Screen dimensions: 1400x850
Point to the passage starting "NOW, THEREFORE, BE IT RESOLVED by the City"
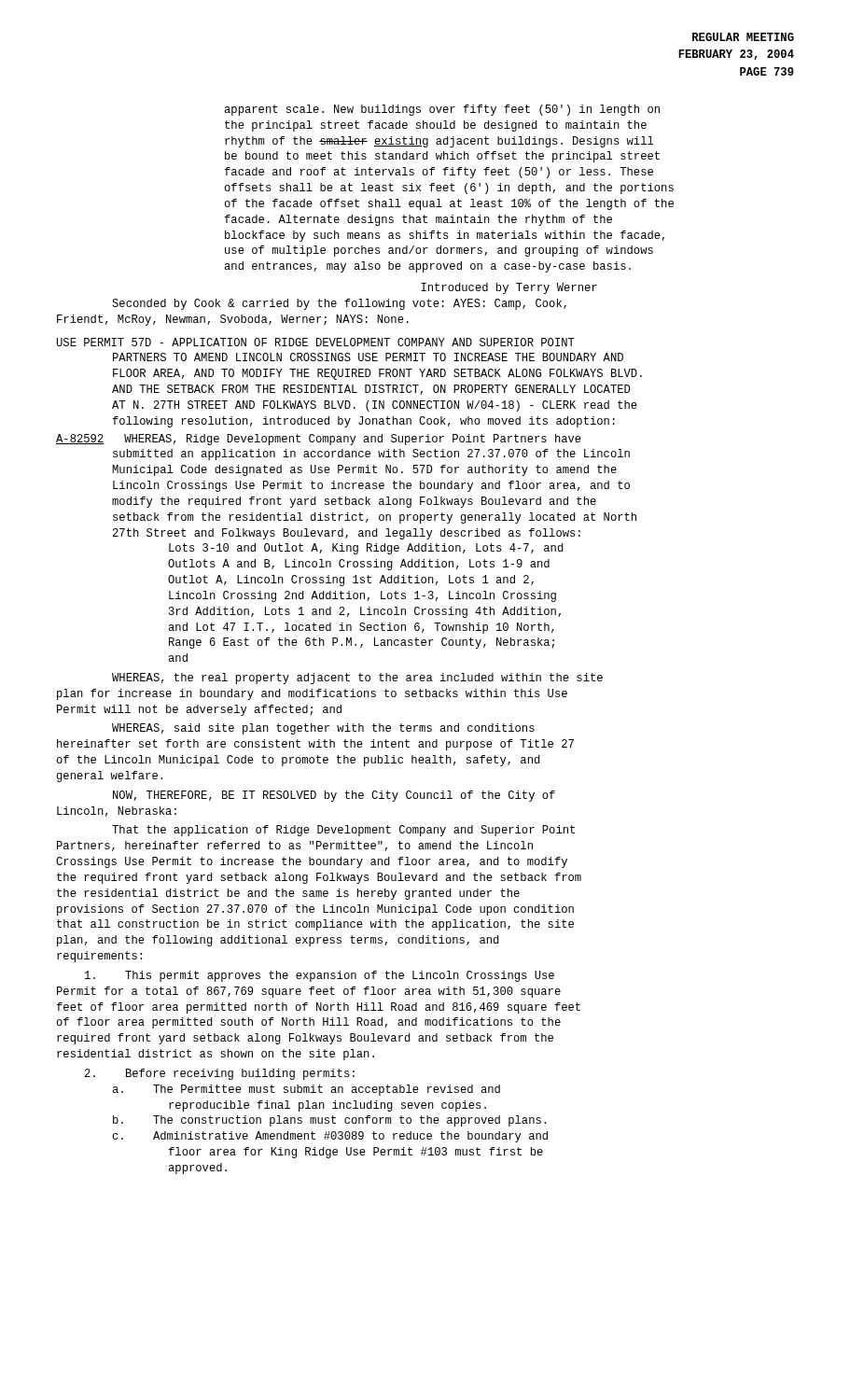click(x=425, y=804)
